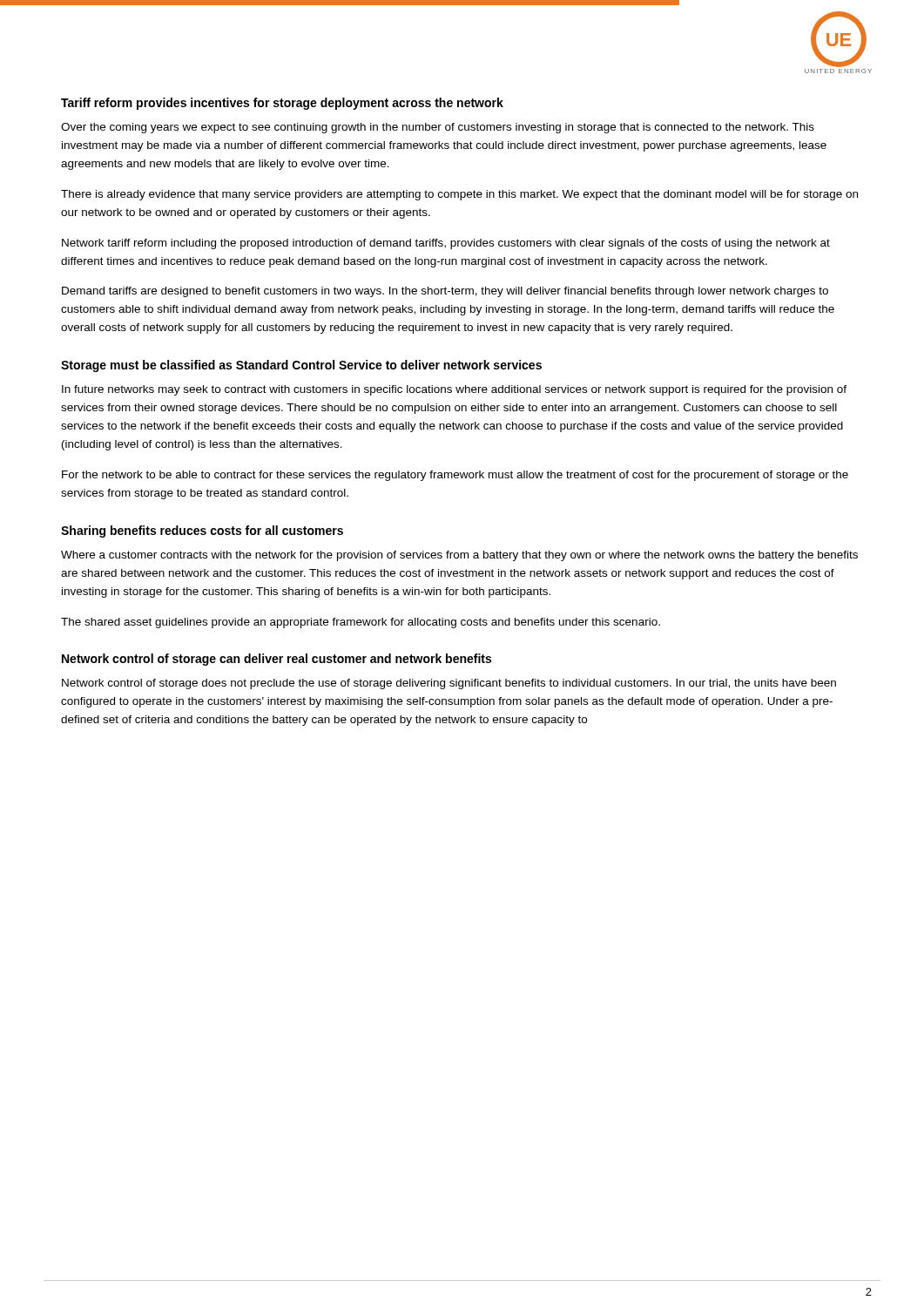Click on the text block that reads "The shared asset guidelines"
This screenshot has width=924, height=1307.
click(361, 621)
